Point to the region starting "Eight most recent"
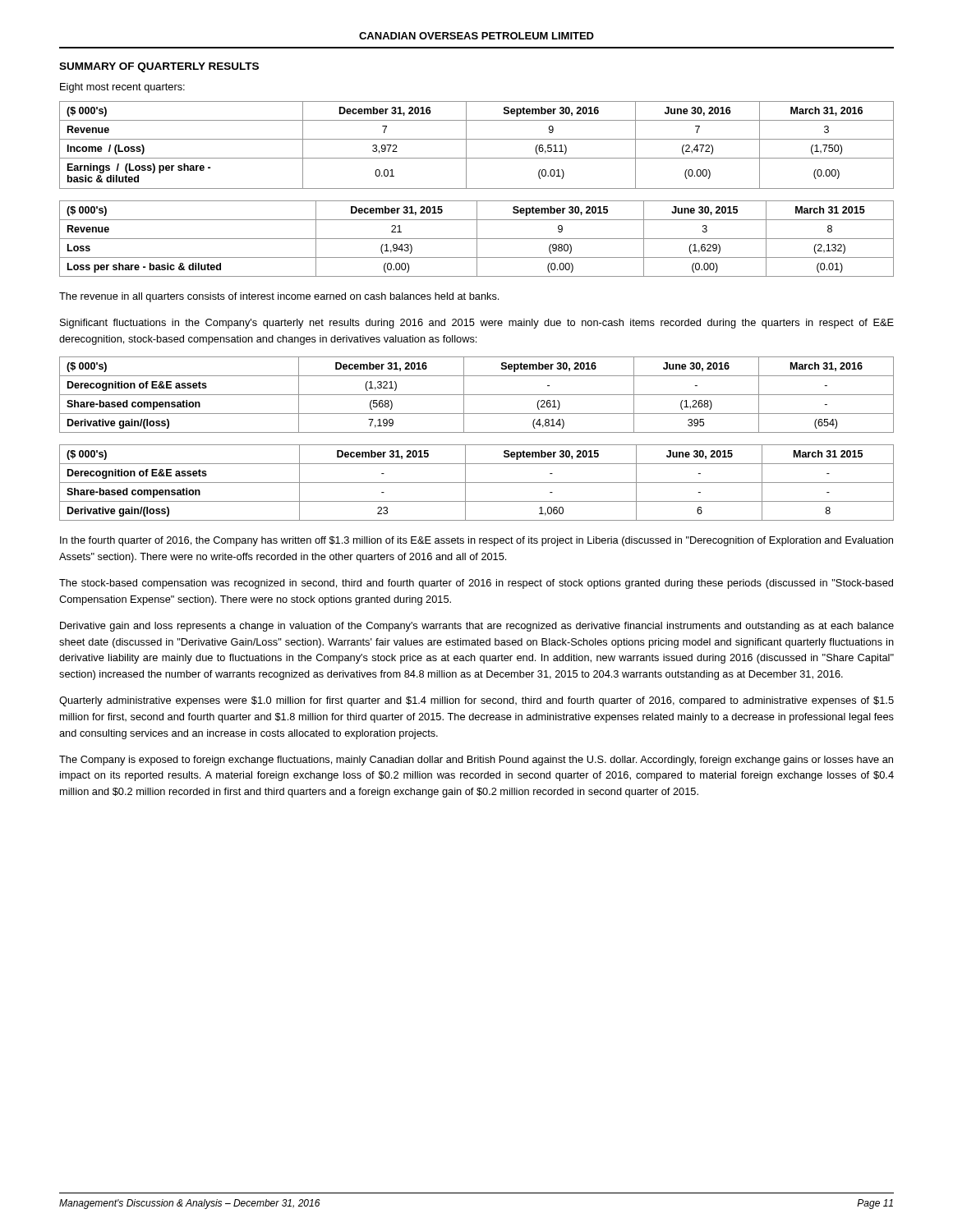953x1232 pixels. click(122, 87)
